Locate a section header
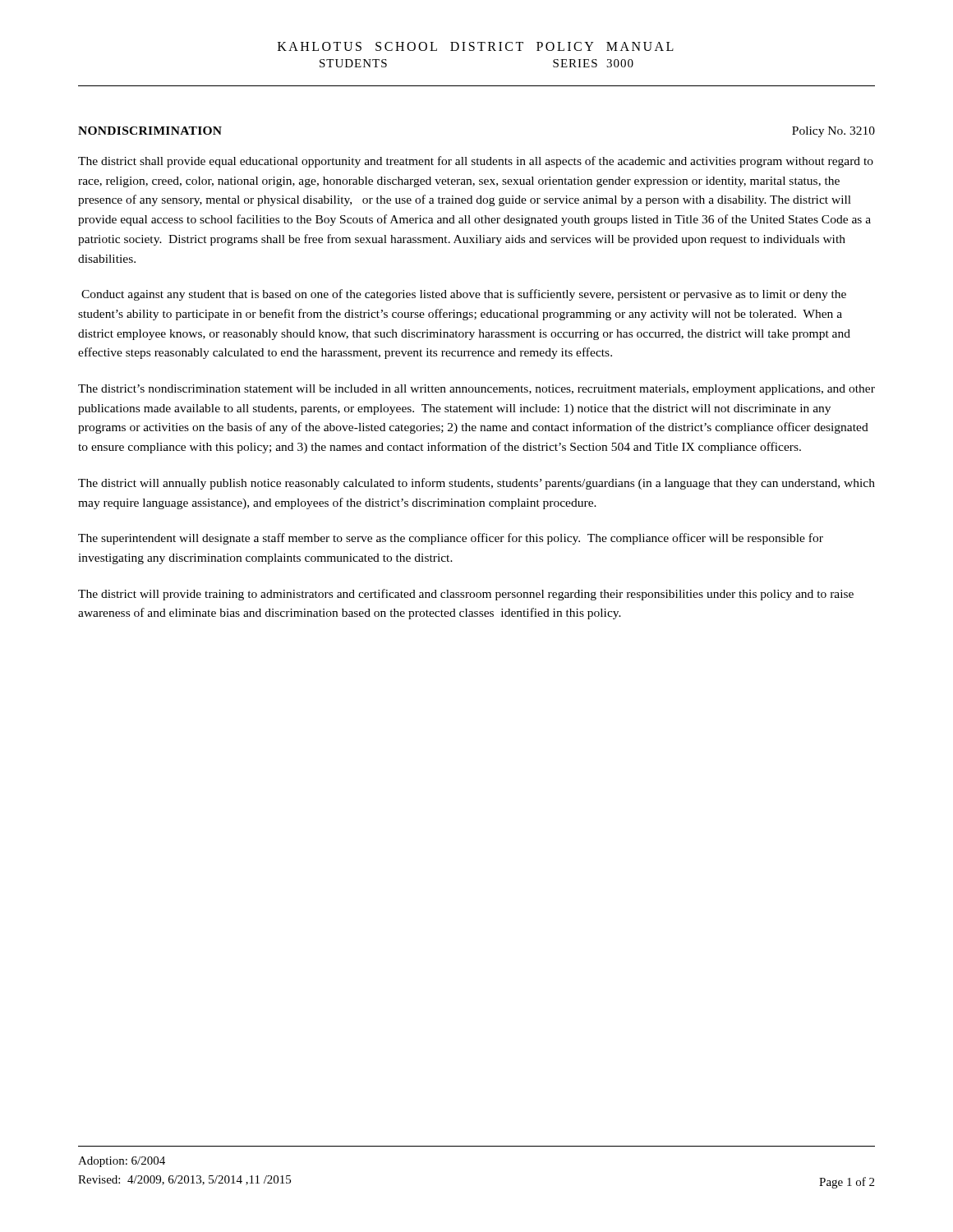Viewport: 953px width, 1232px height. coord(150,130)
